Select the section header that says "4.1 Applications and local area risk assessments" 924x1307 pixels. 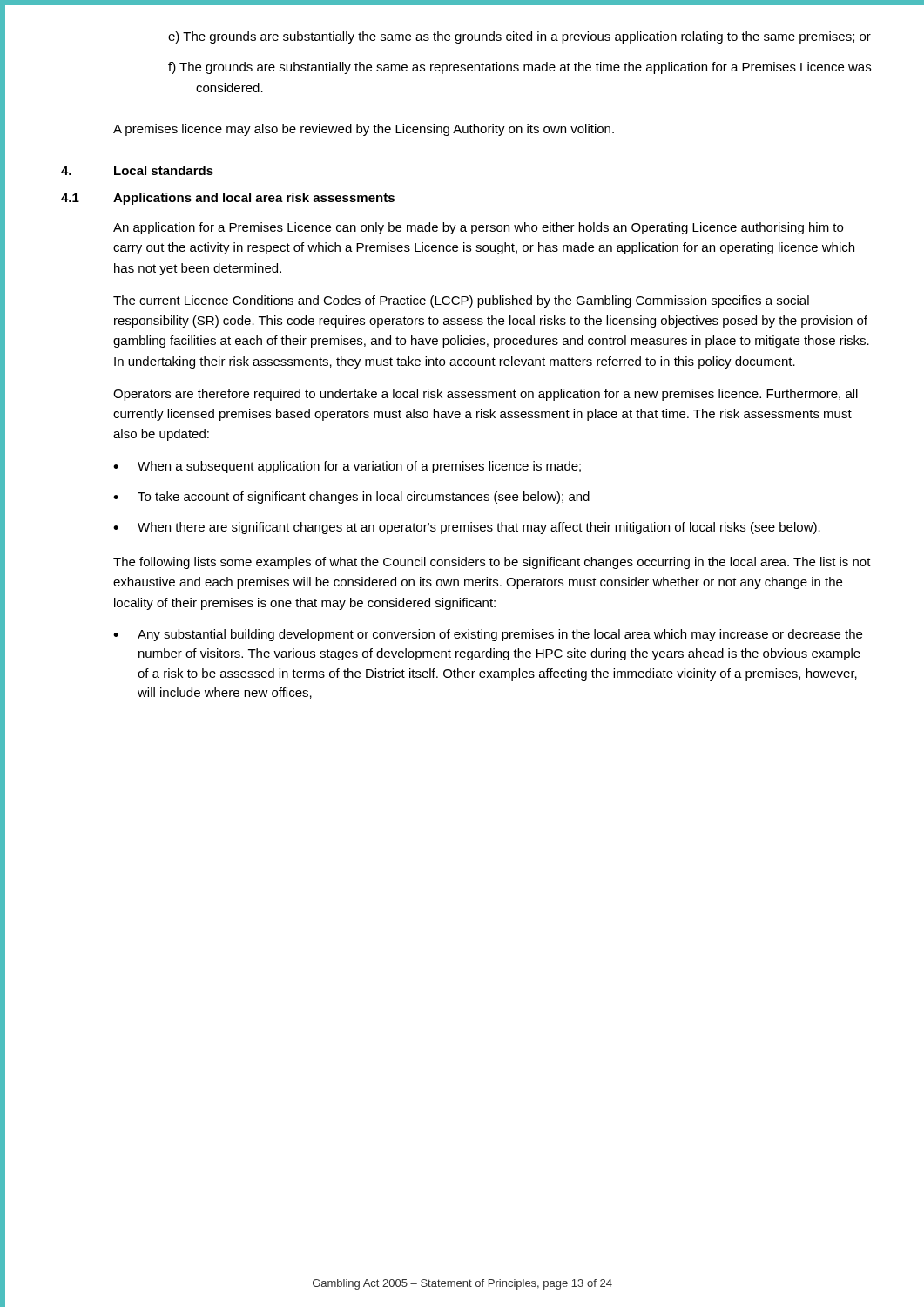click(x=228, y=197)
